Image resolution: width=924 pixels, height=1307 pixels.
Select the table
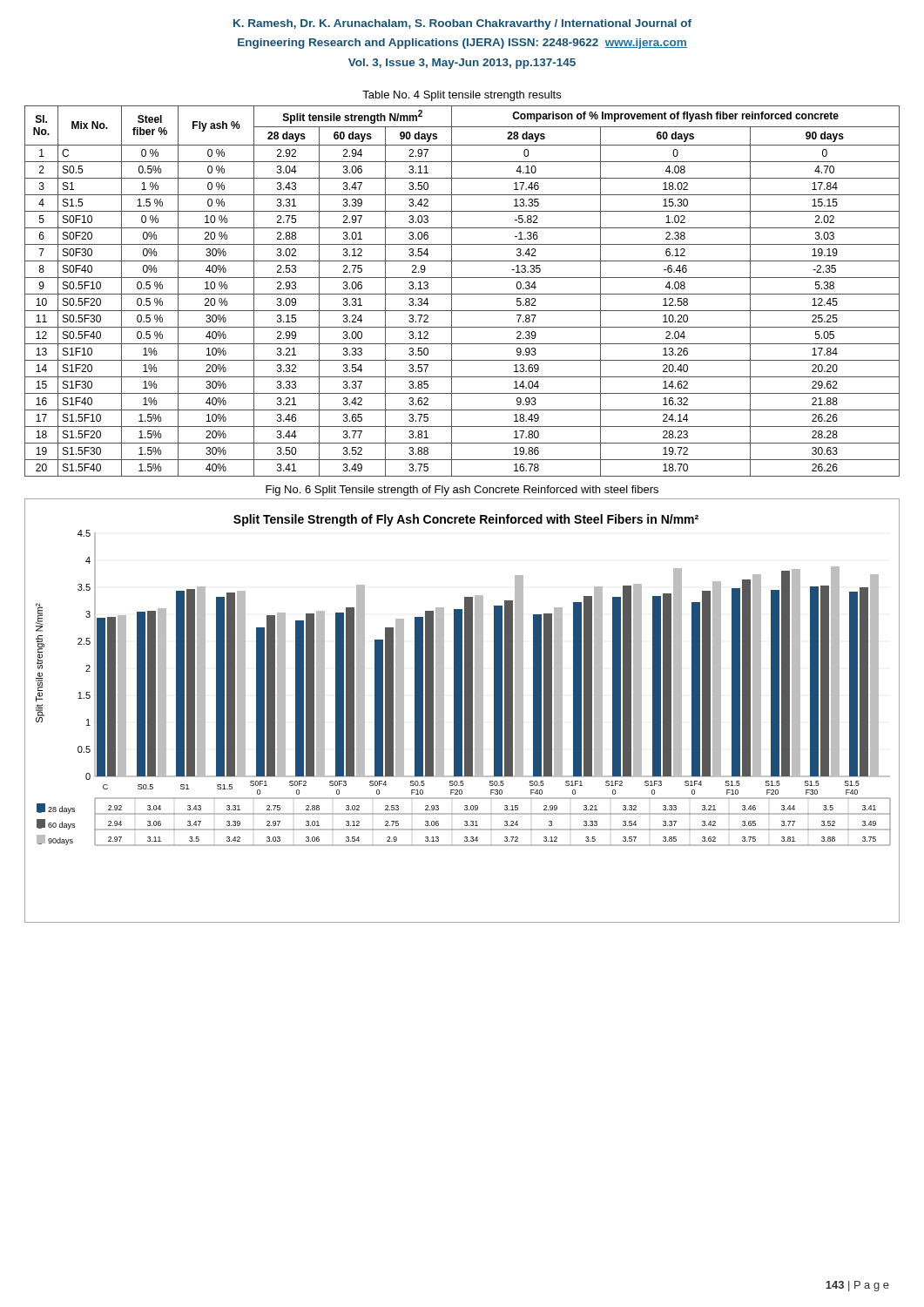pos(462,291)
